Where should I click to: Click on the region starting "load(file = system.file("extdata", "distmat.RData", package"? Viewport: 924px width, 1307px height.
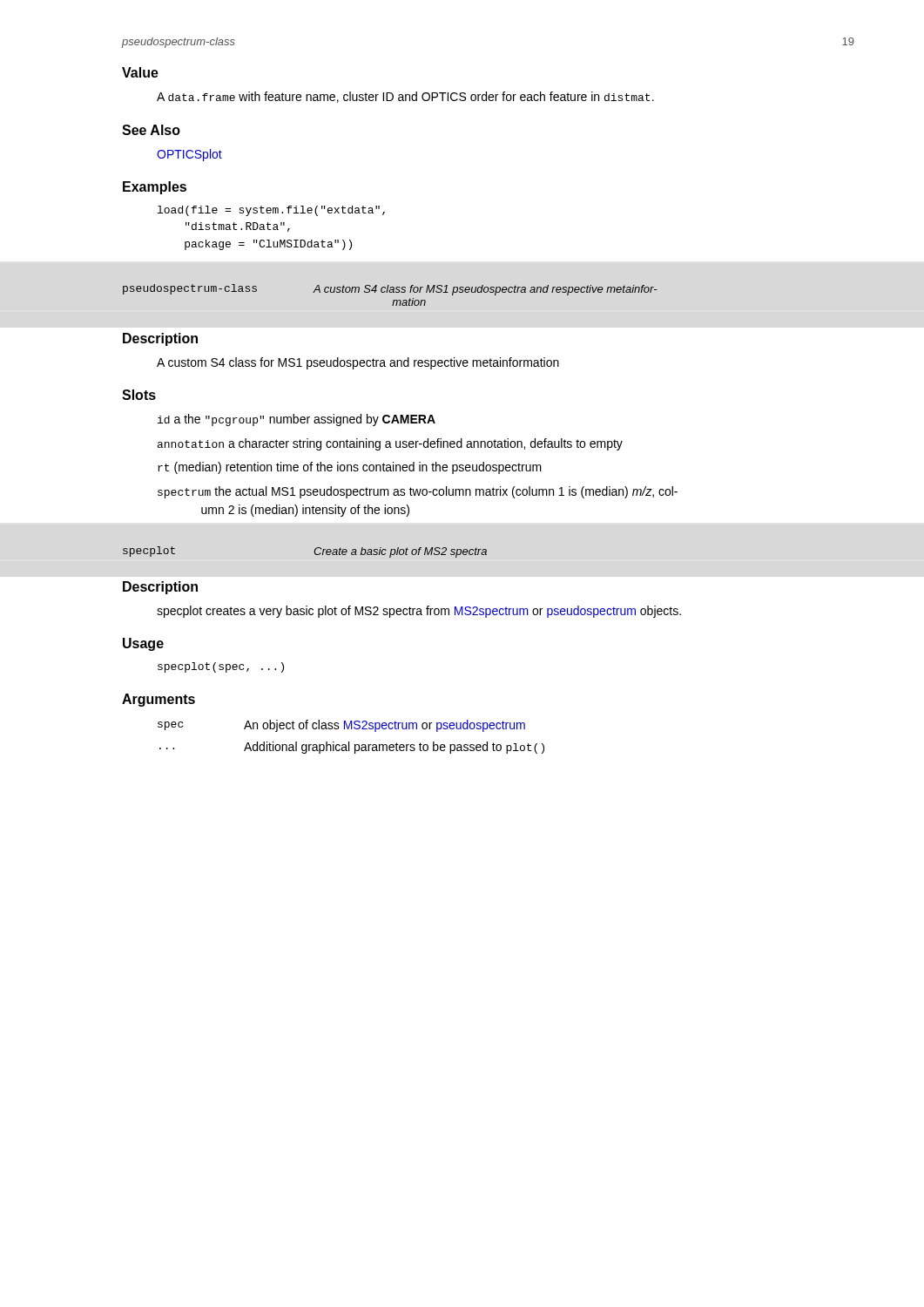pyautogui.click(x=271, y=211)
